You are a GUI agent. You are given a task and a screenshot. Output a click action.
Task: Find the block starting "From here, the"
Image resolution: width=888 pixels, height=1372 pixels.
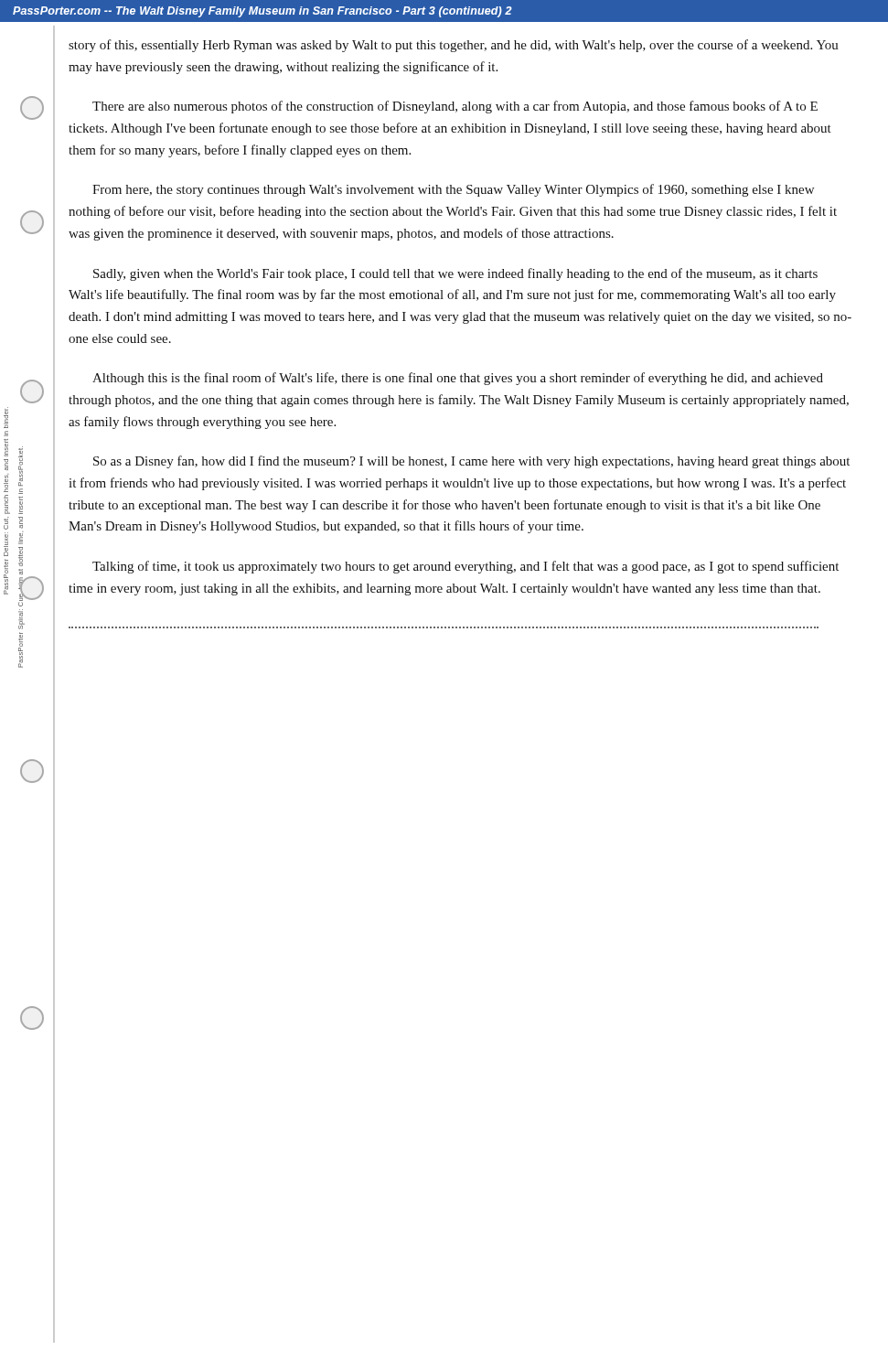pos(453,211)
